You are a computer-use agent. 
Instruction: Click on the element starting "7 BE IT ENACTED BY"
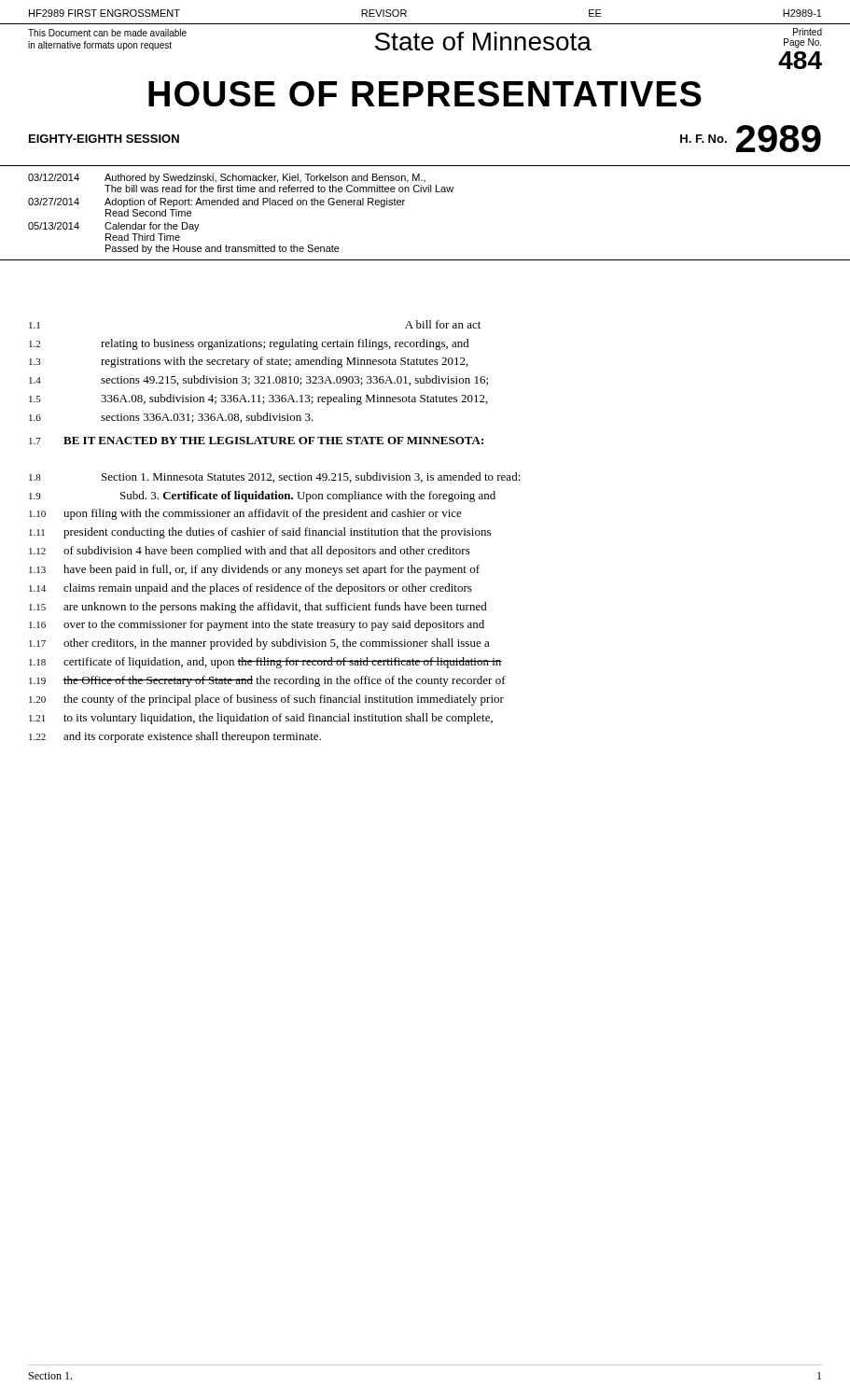[425, 441]
